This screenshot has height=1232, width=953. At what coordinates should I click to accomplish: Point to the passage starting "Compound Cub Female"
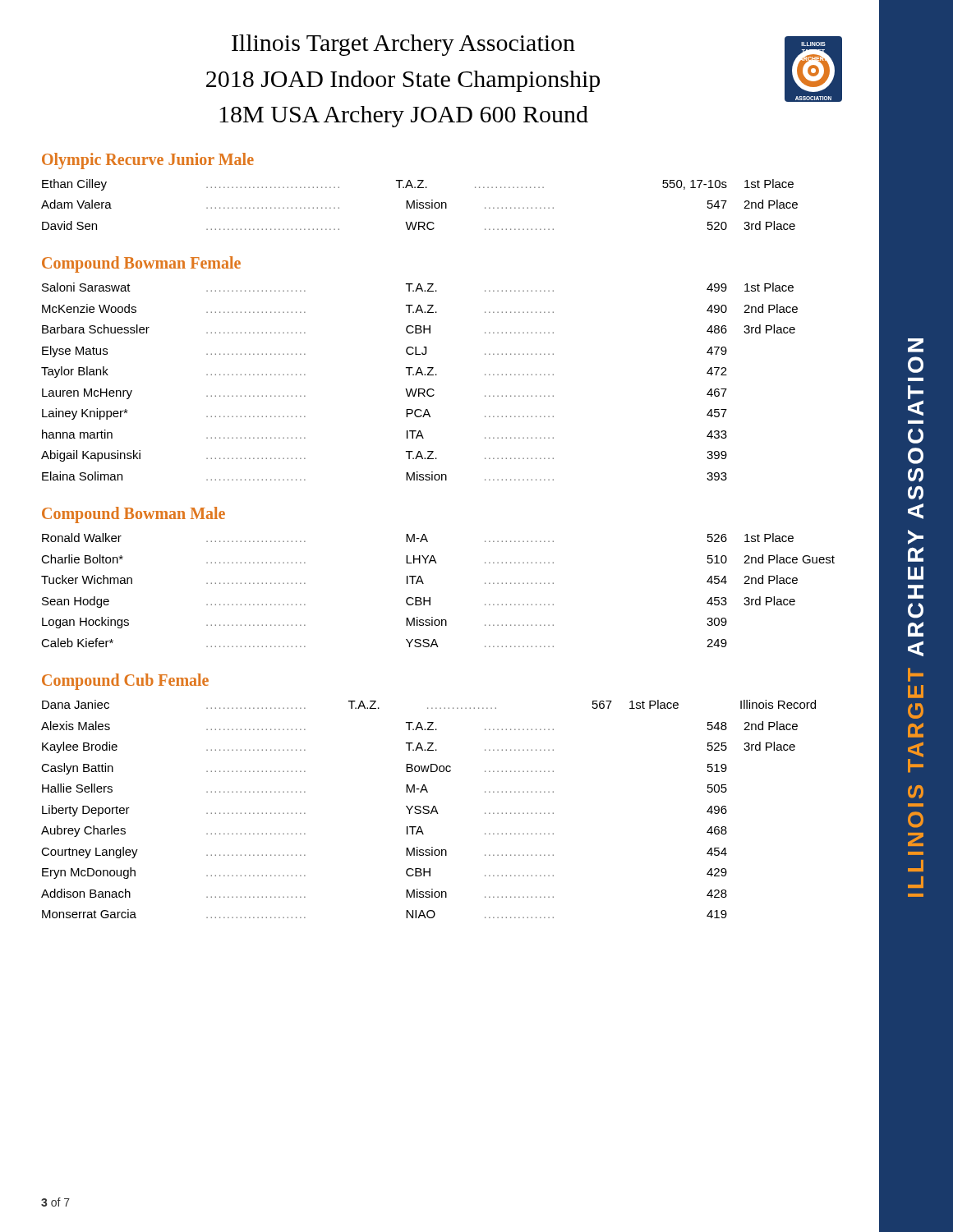coord(125,680)
